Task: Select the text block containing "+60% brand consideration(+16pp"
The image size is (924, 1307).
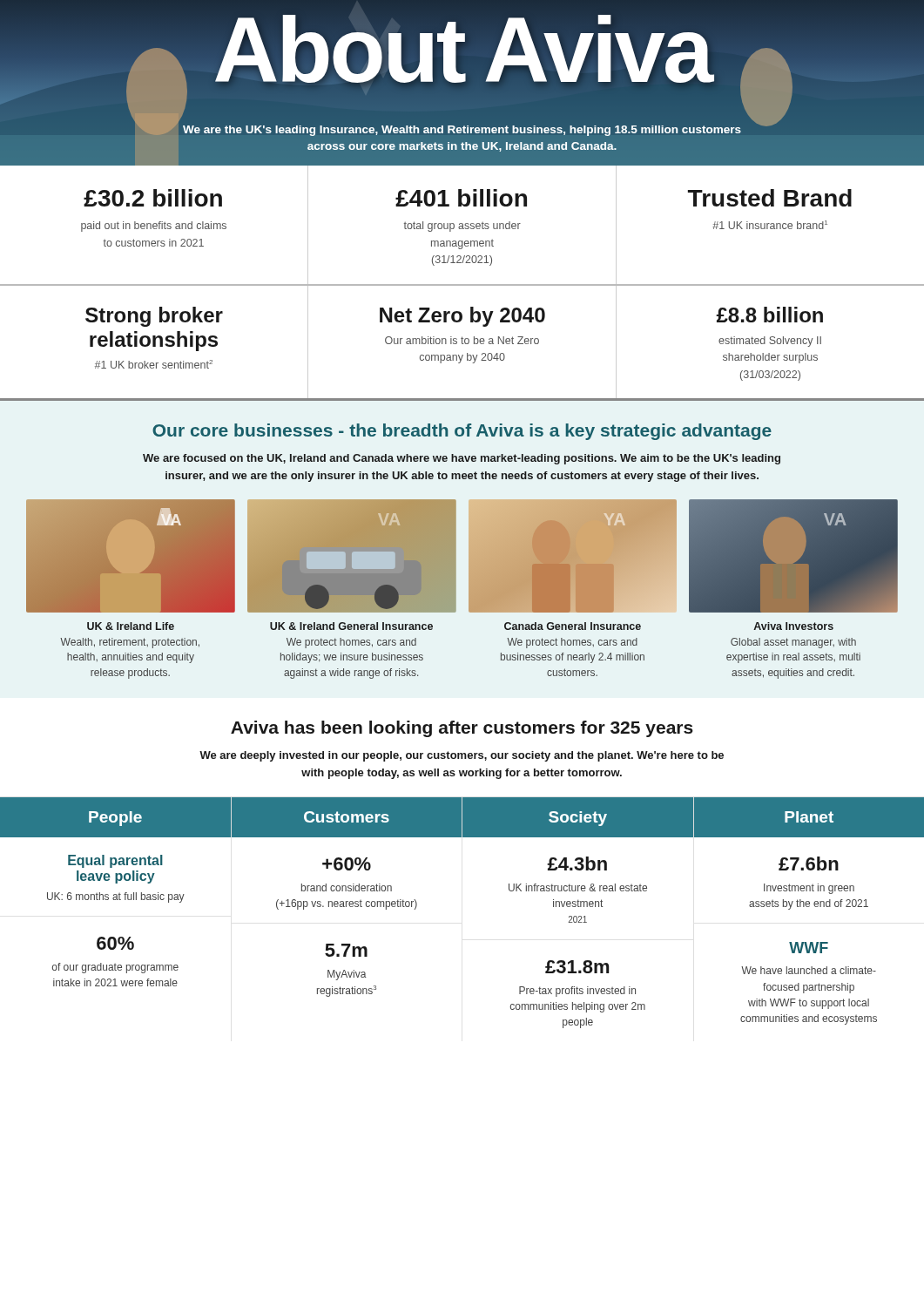Action: 346,881
